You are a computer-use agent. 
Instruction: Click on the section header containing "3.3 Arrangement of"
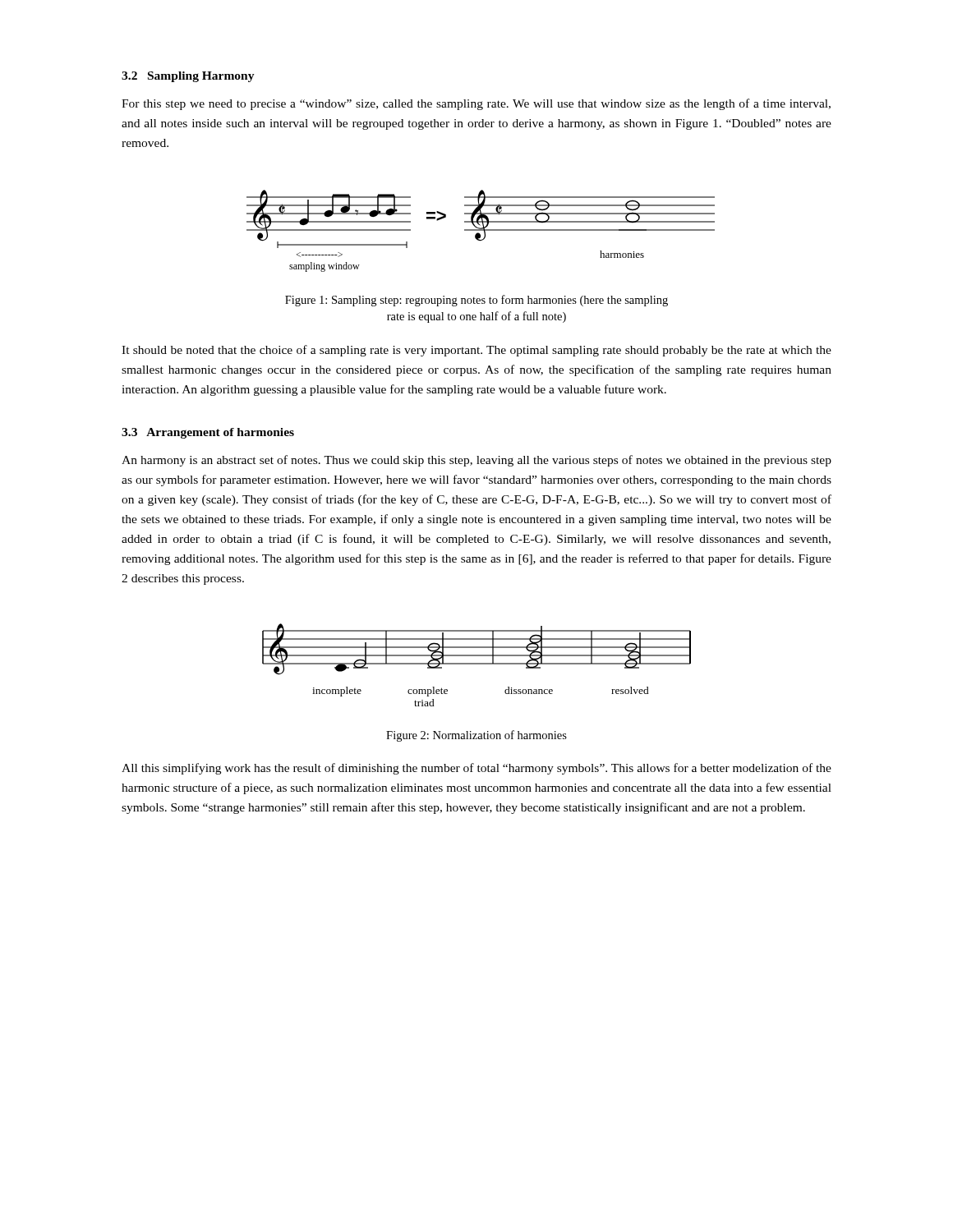tap(208, 431)
